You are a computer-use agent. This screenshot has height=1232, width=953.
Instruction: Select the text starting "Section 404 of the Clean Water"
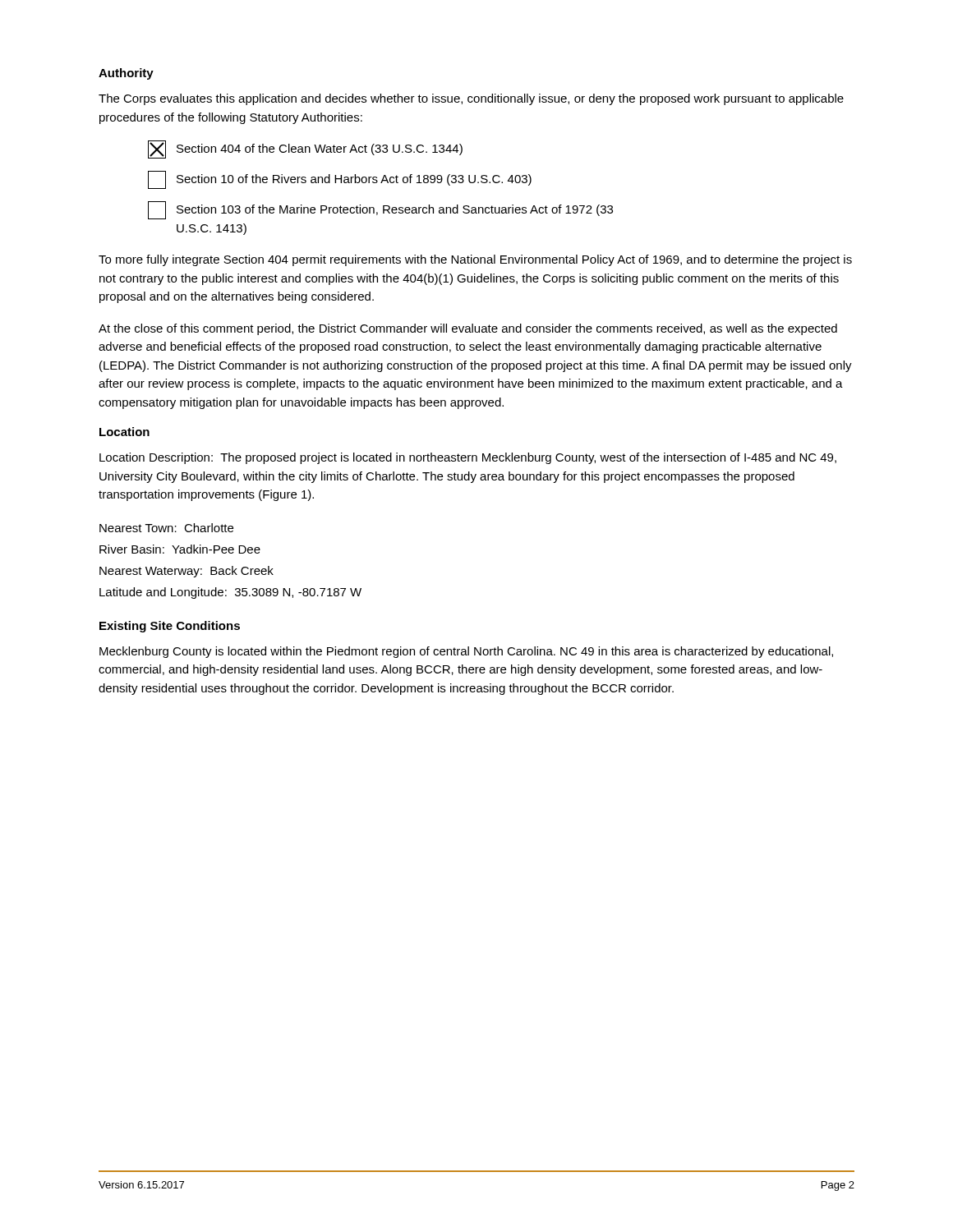click(305, 149)
